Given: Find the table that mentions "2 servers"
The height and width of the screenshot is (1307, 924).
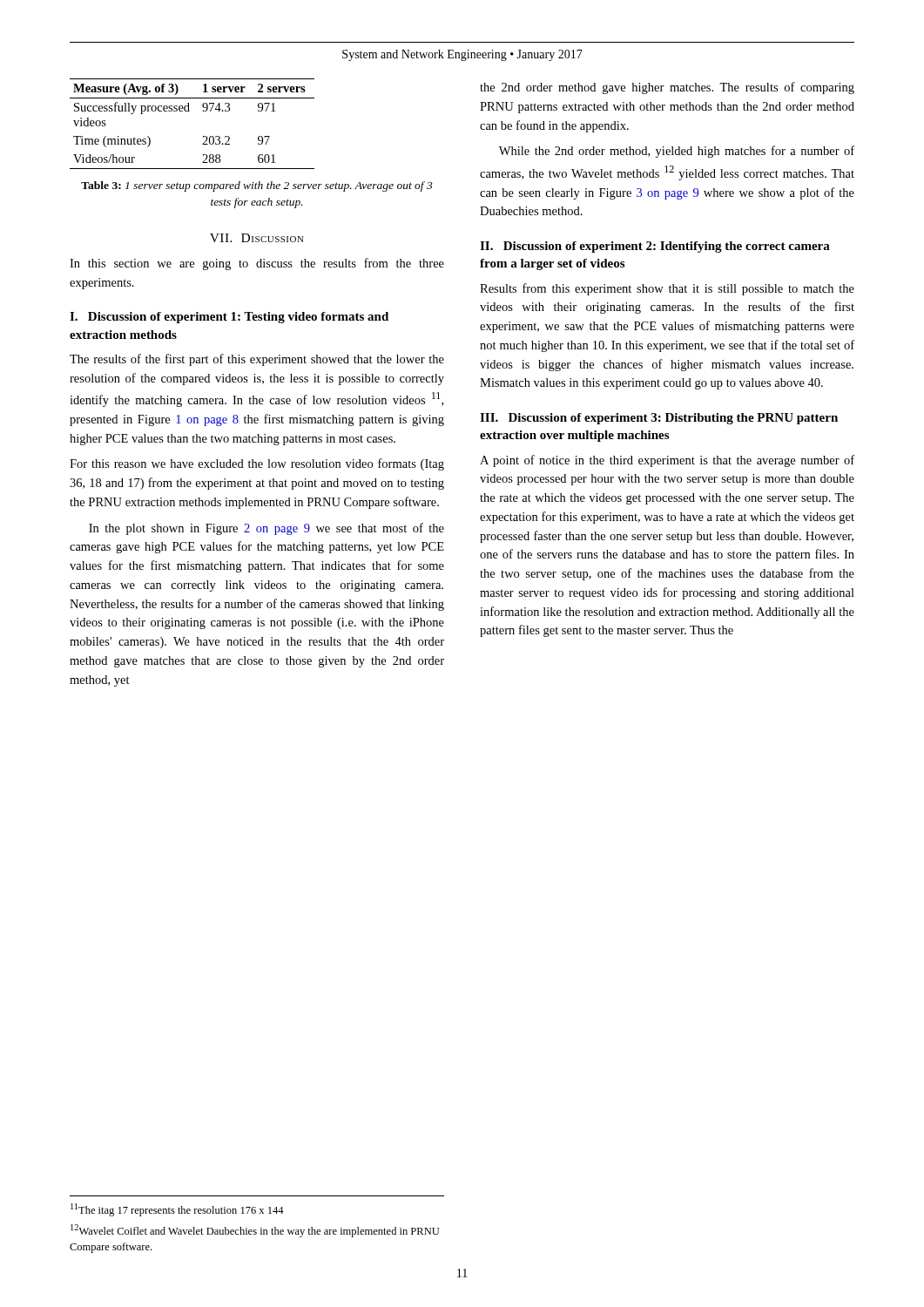Looking at the screenshot, I should pos(257,124).
